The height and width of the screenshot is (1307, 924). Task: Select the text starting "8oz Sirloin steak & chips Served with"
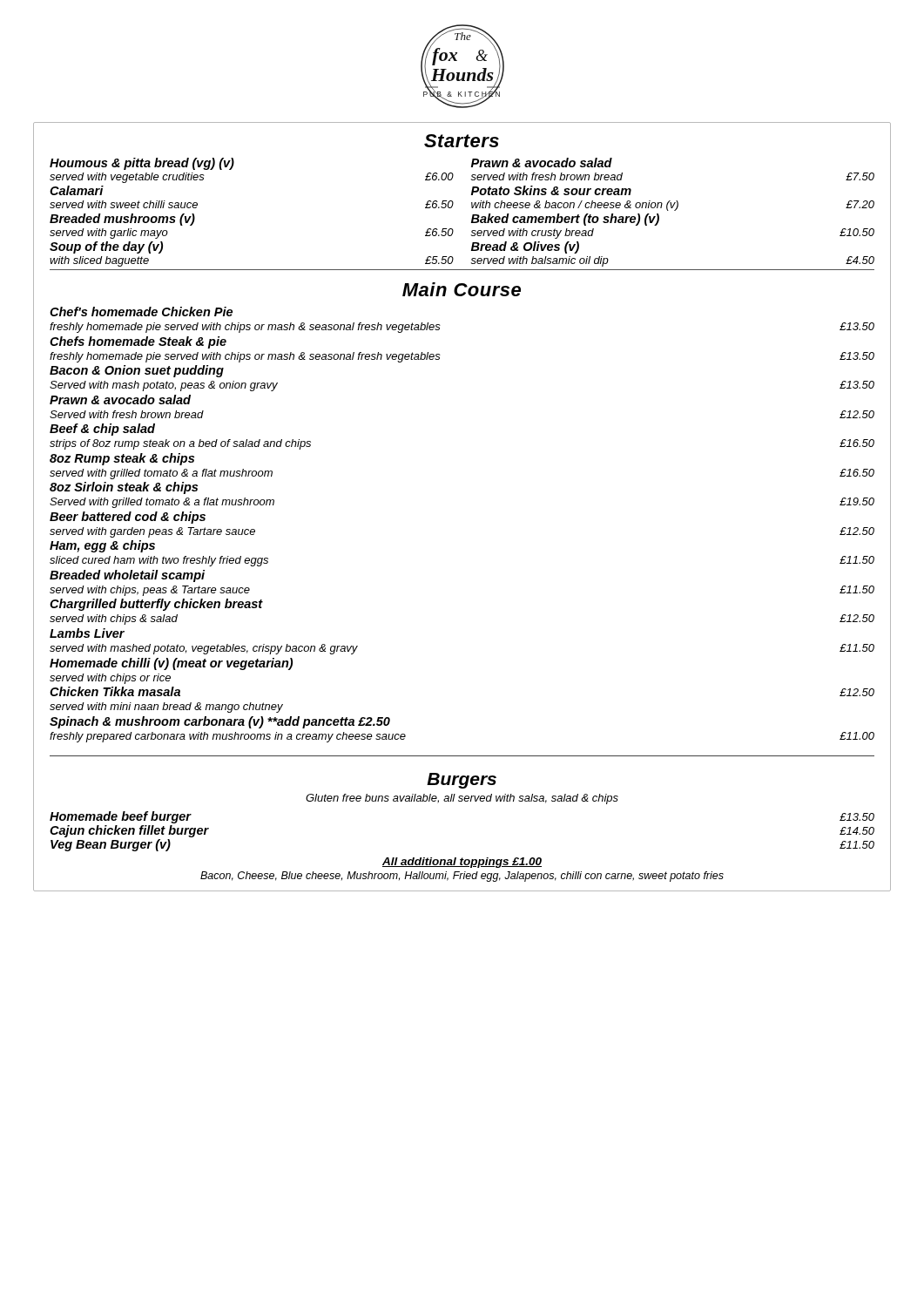click(x=124, y=488)
